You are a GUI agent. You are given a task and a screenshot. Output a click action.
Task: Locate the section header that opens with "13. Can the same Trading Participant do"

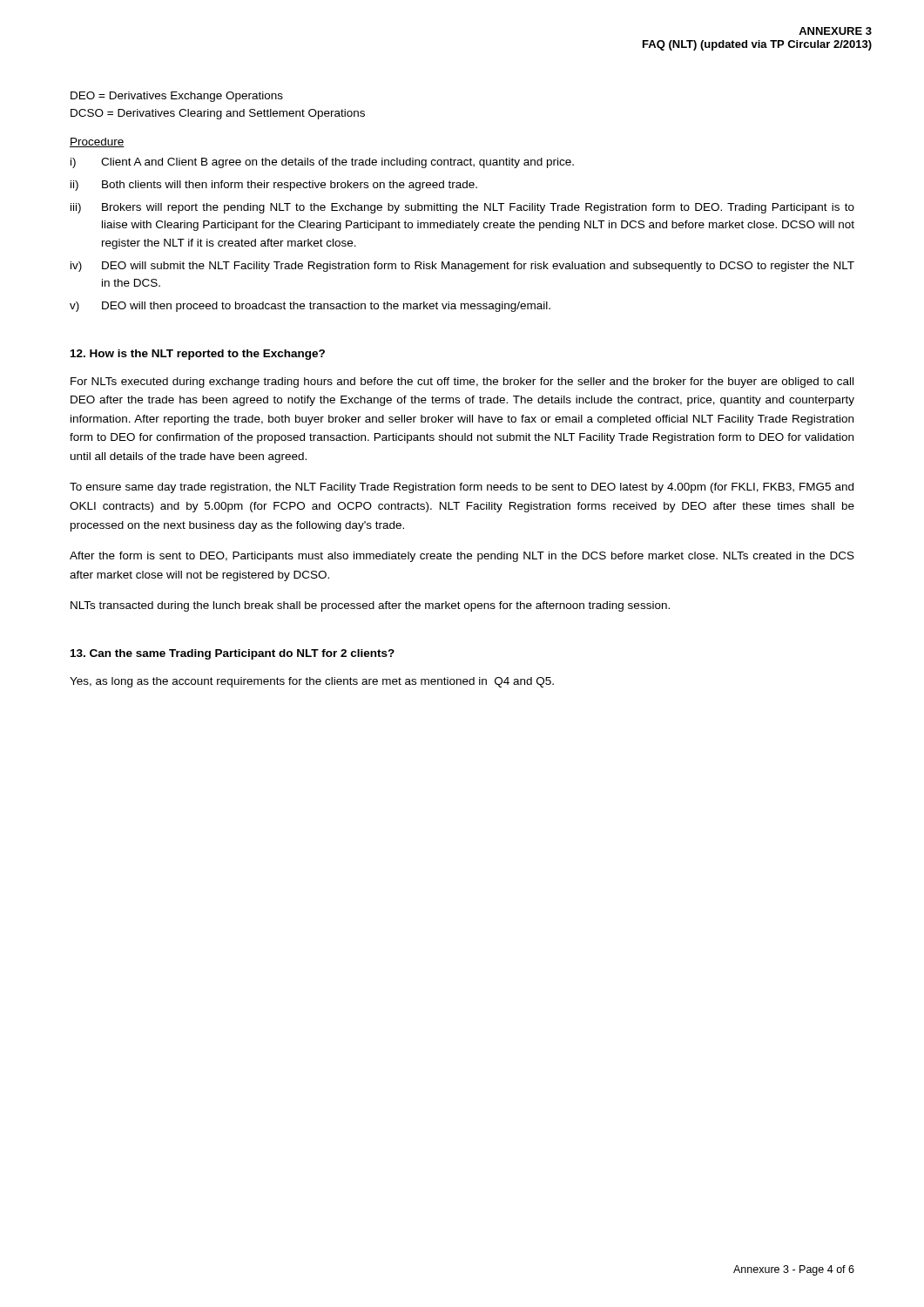point(232,653)
